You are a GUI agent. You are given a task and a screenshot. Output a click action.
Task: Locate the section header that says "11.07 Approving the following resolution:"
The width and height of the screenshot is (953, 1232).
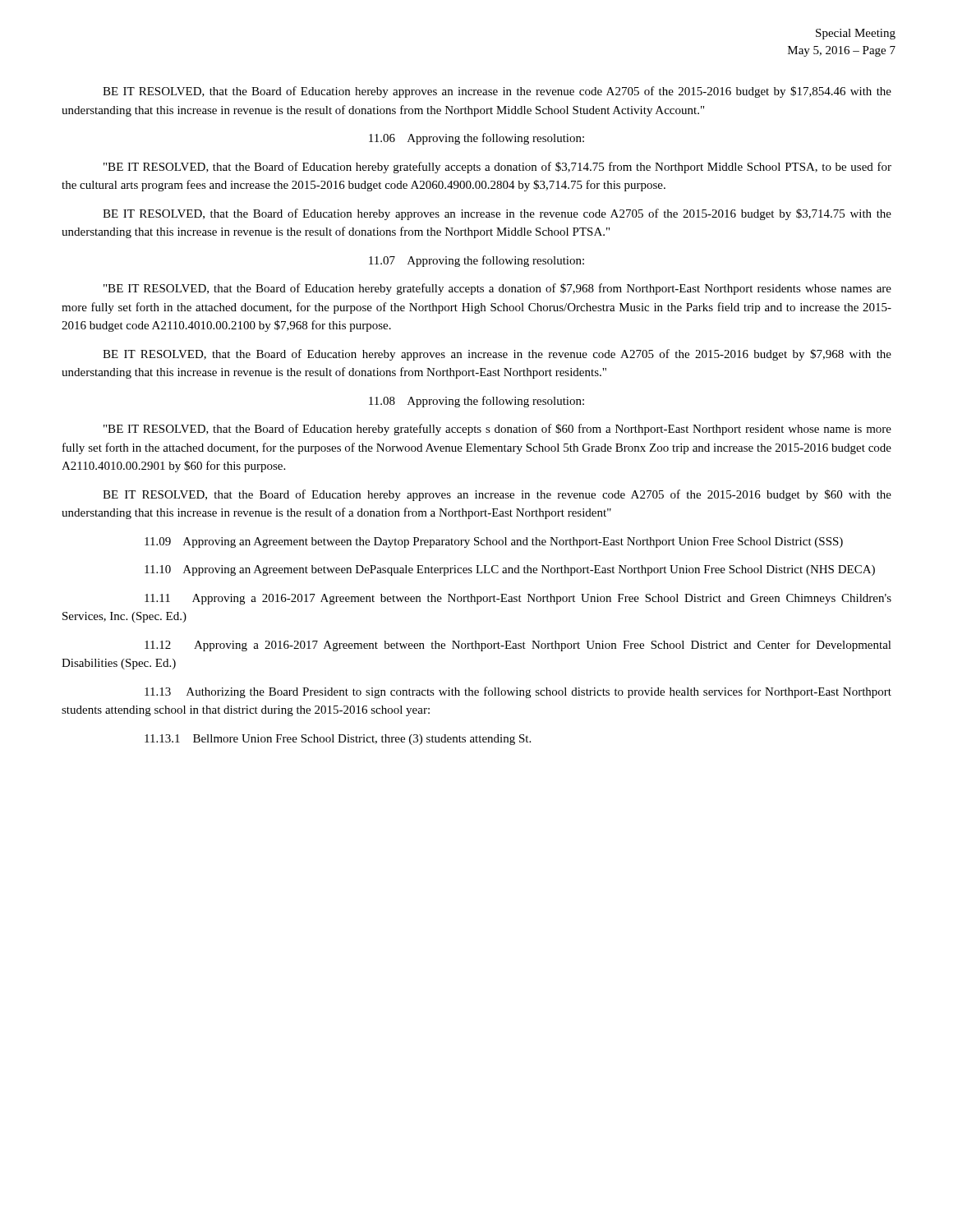(x=476, y=260)
